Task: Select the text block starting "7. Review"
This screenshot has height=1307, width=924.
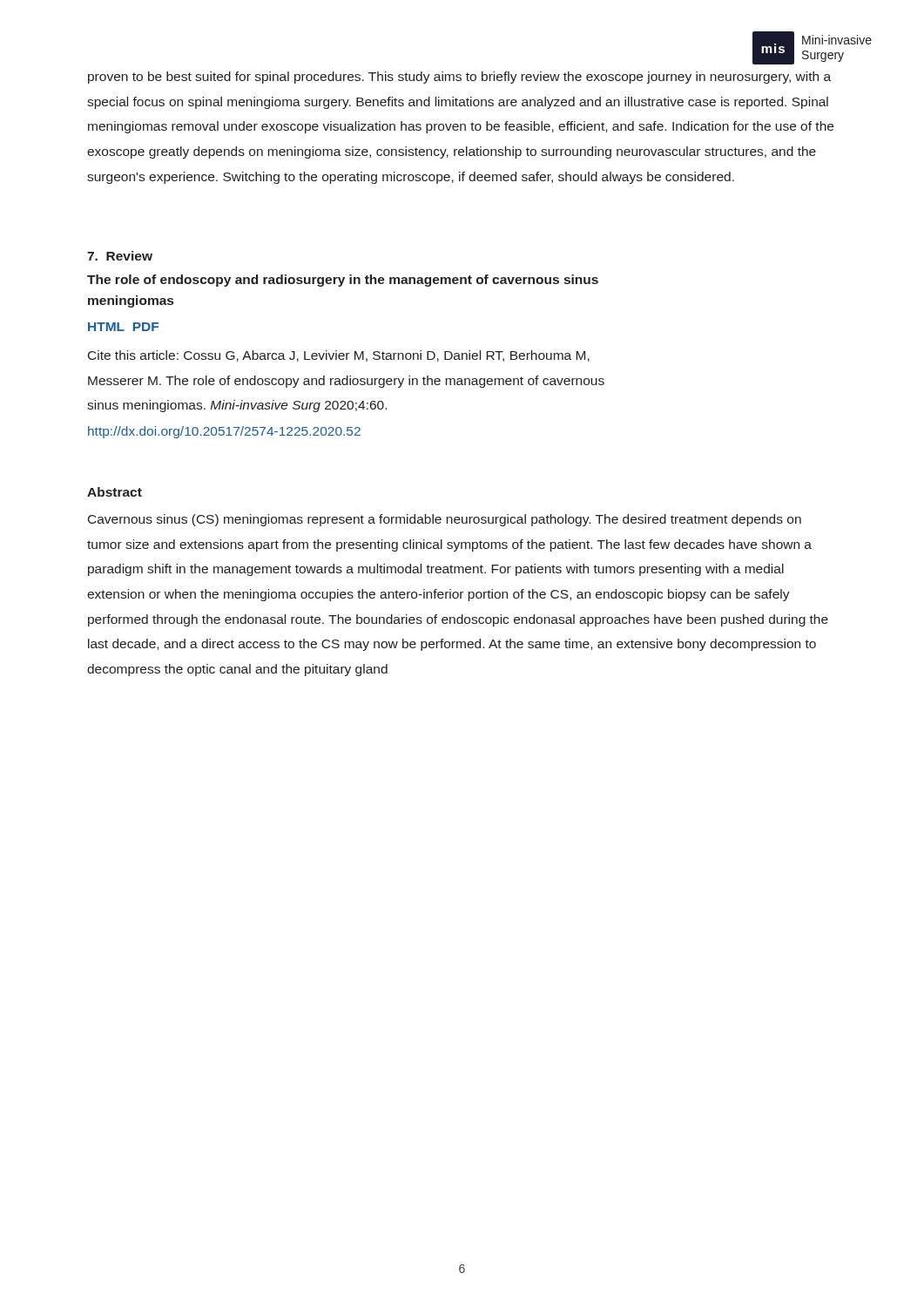Action: click(x=120, y=256)
